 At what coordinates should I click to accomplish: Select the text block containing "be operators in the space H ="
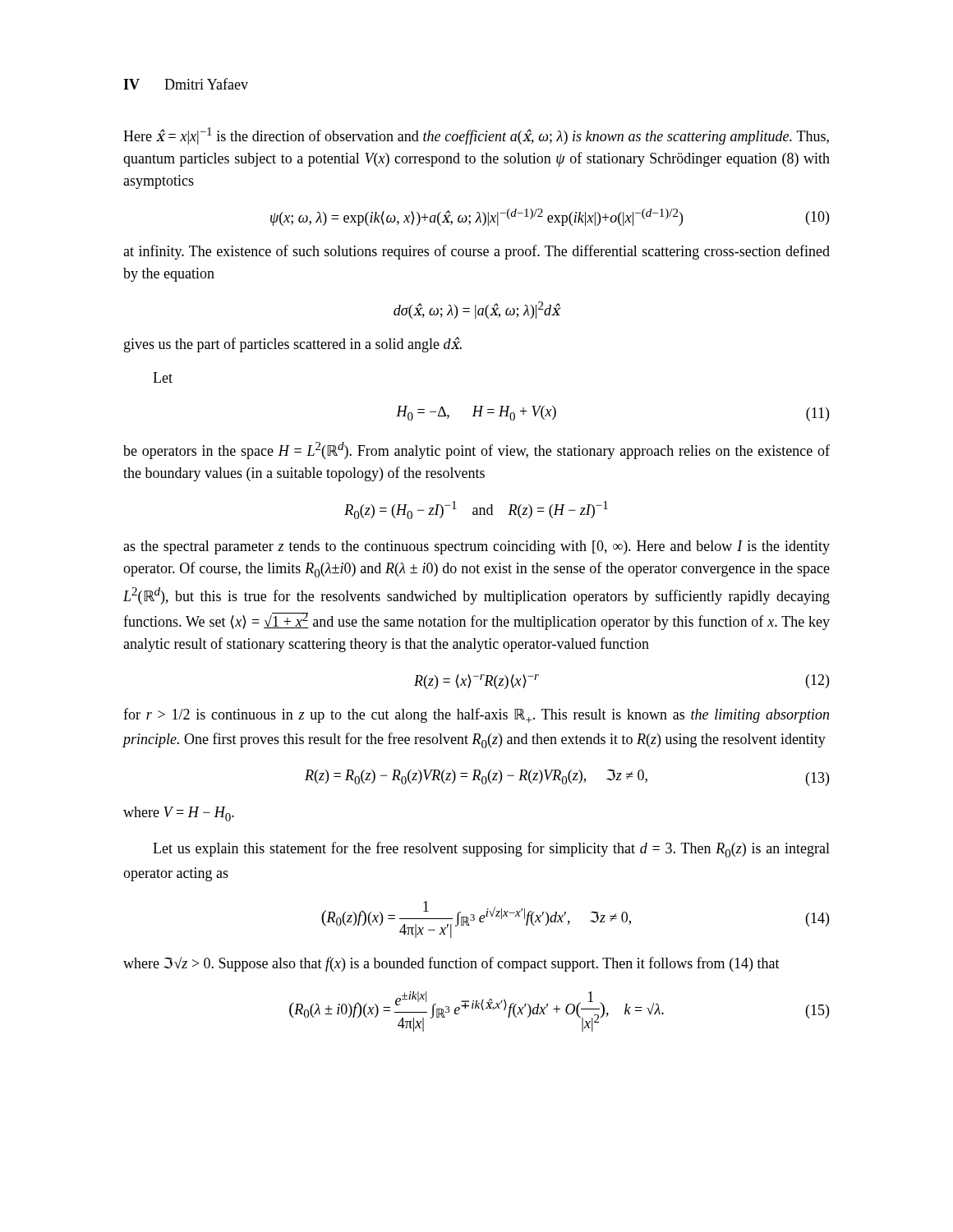pos(476,460)
